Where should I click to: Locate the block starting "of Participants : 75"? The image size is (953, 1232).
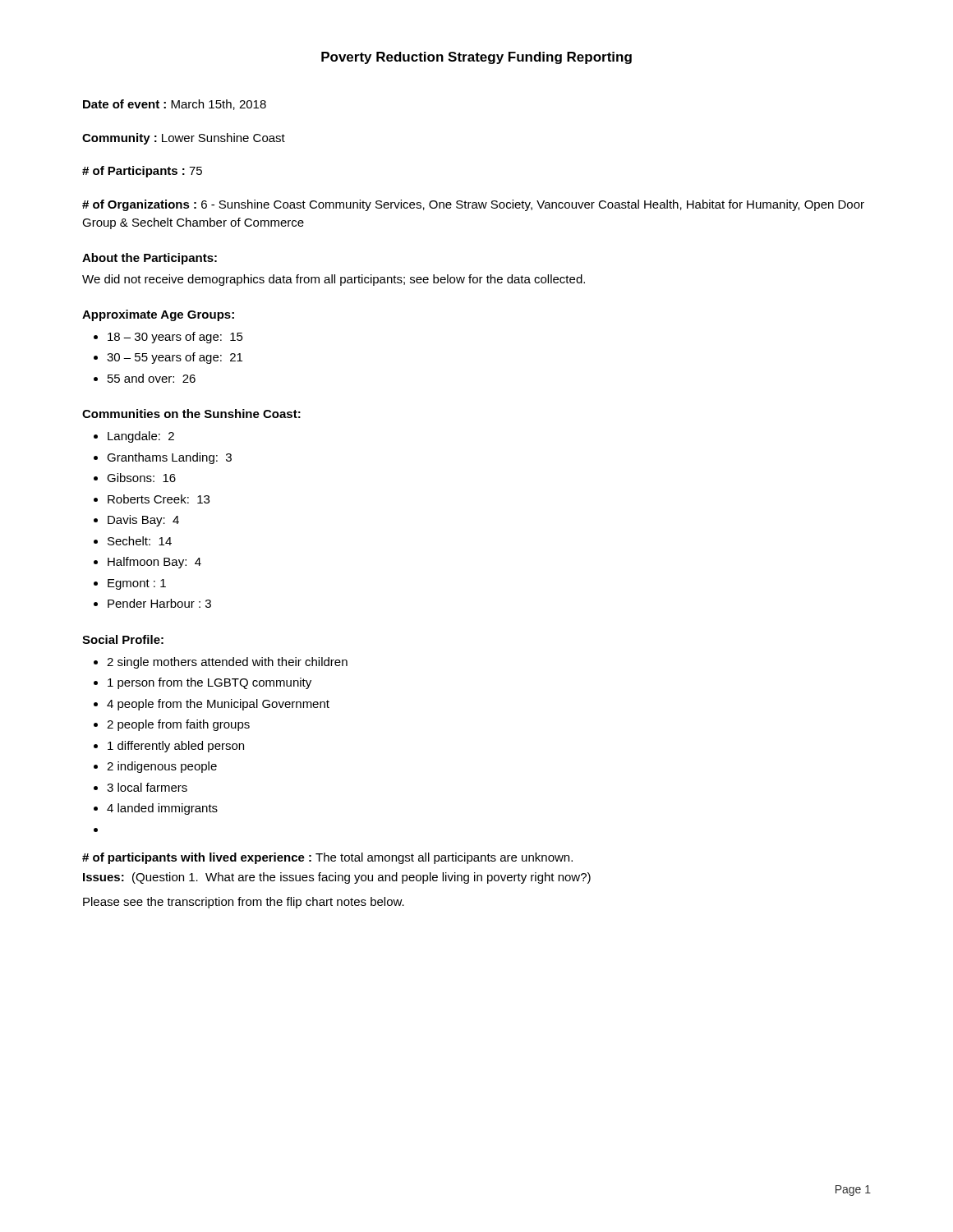142,170
